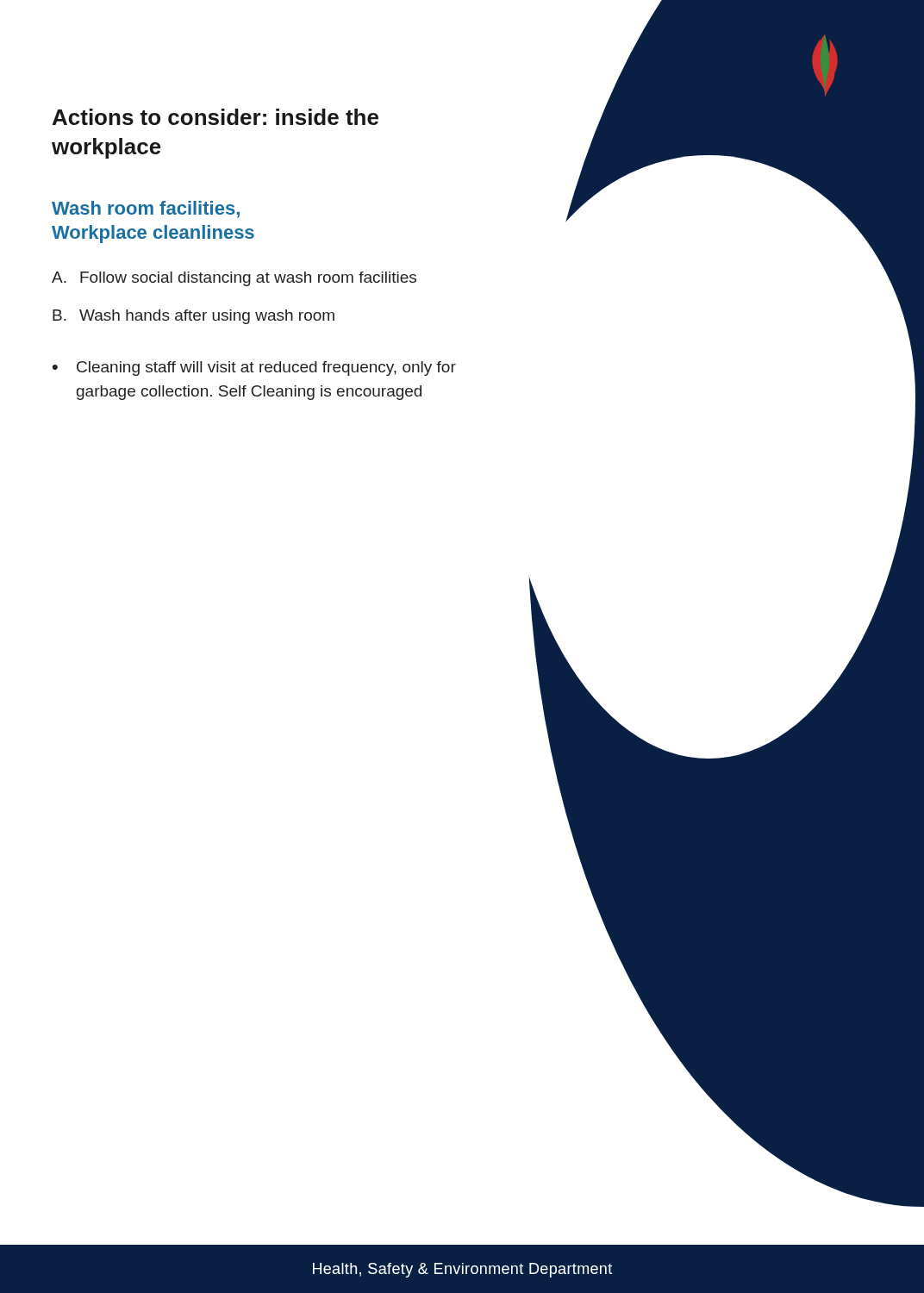The height and width of the screenshot is (1293, 924).
Task: Click on the list item that says "• Cleaning staff will"
Action: click(267, 380)
